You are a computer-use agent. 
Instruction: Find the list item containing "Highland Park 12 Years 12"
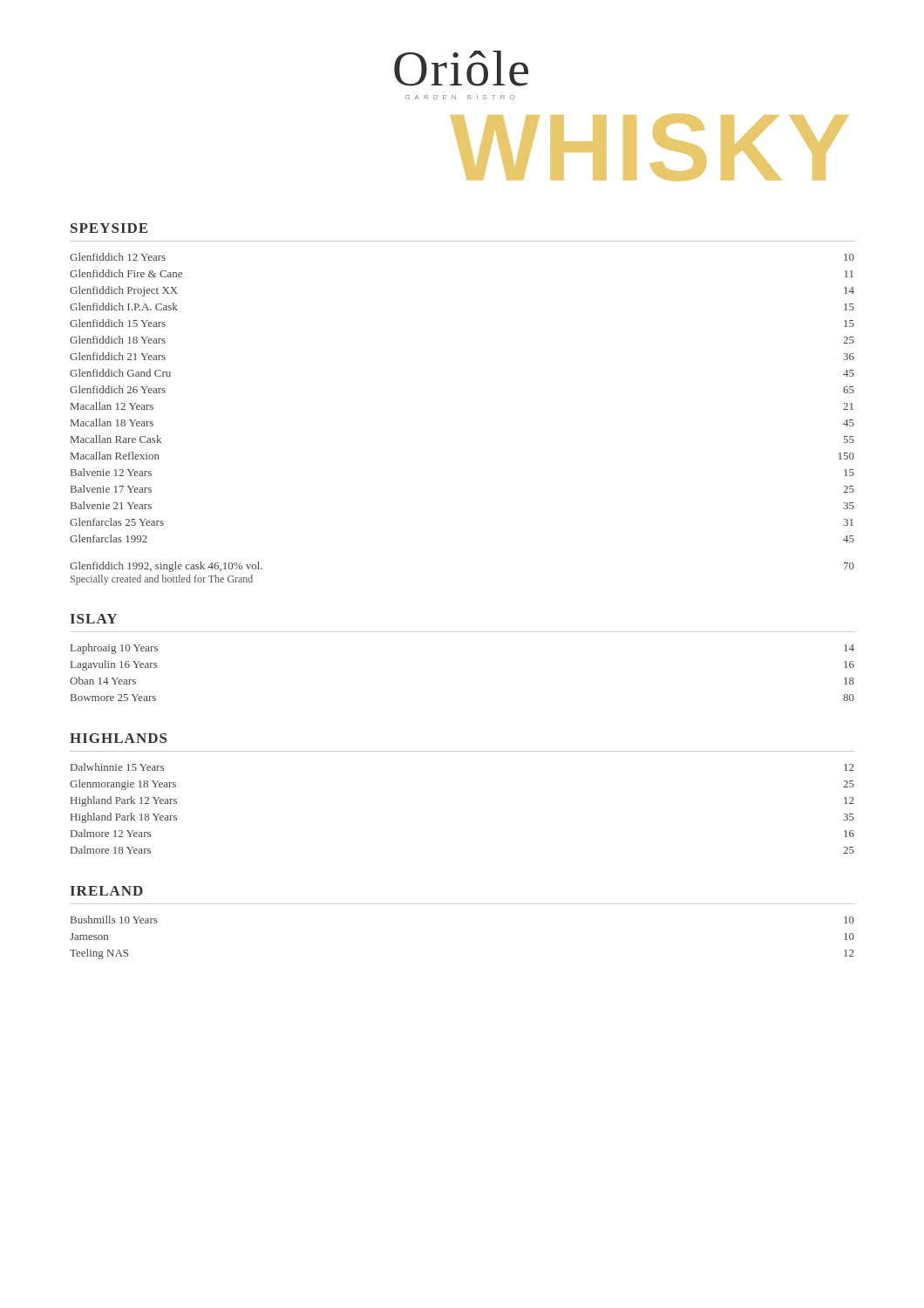[120, 800]
